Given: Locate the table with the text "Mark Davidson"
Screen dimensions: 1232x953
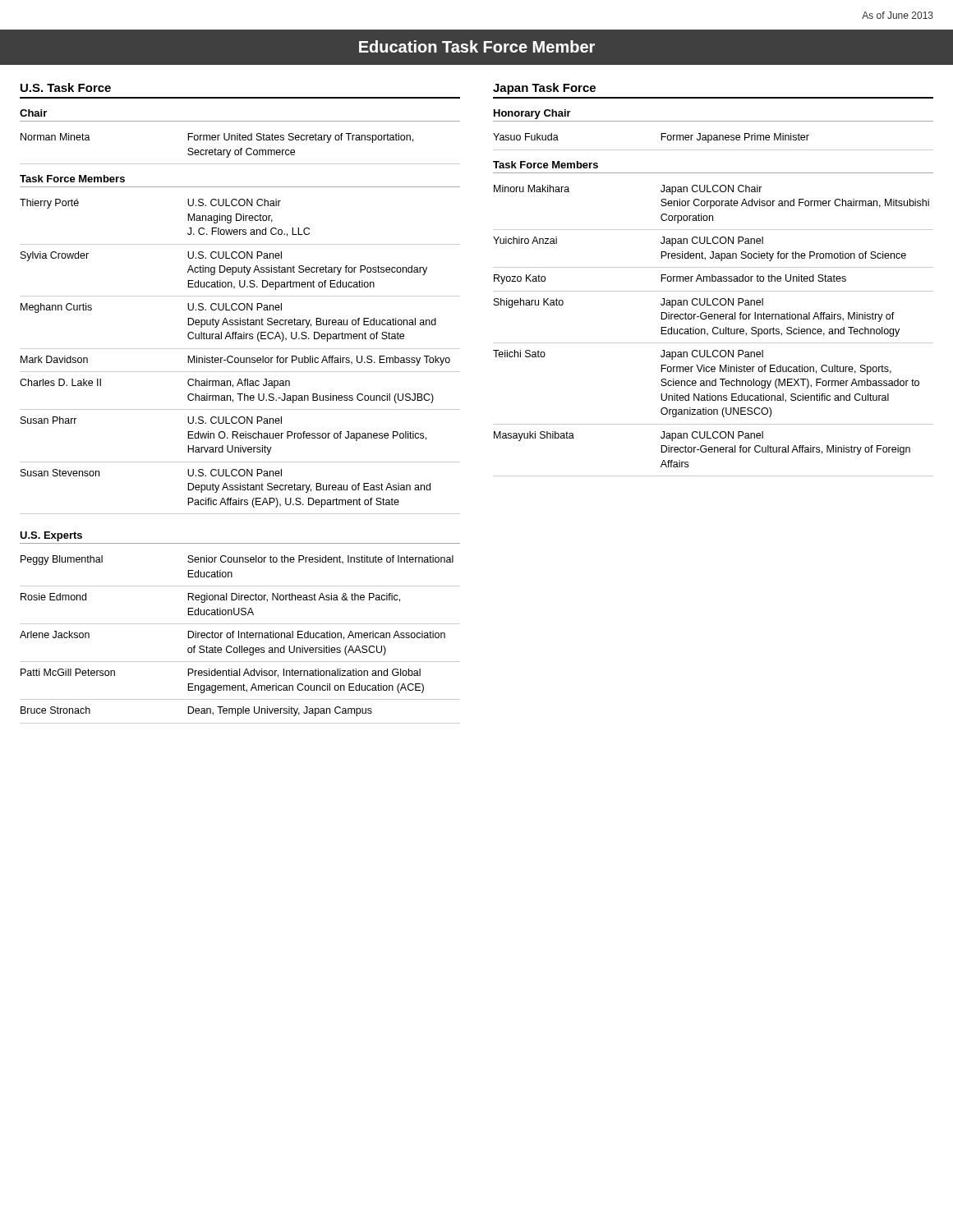Looking at the screenshot, I should [x=240, y=353].
